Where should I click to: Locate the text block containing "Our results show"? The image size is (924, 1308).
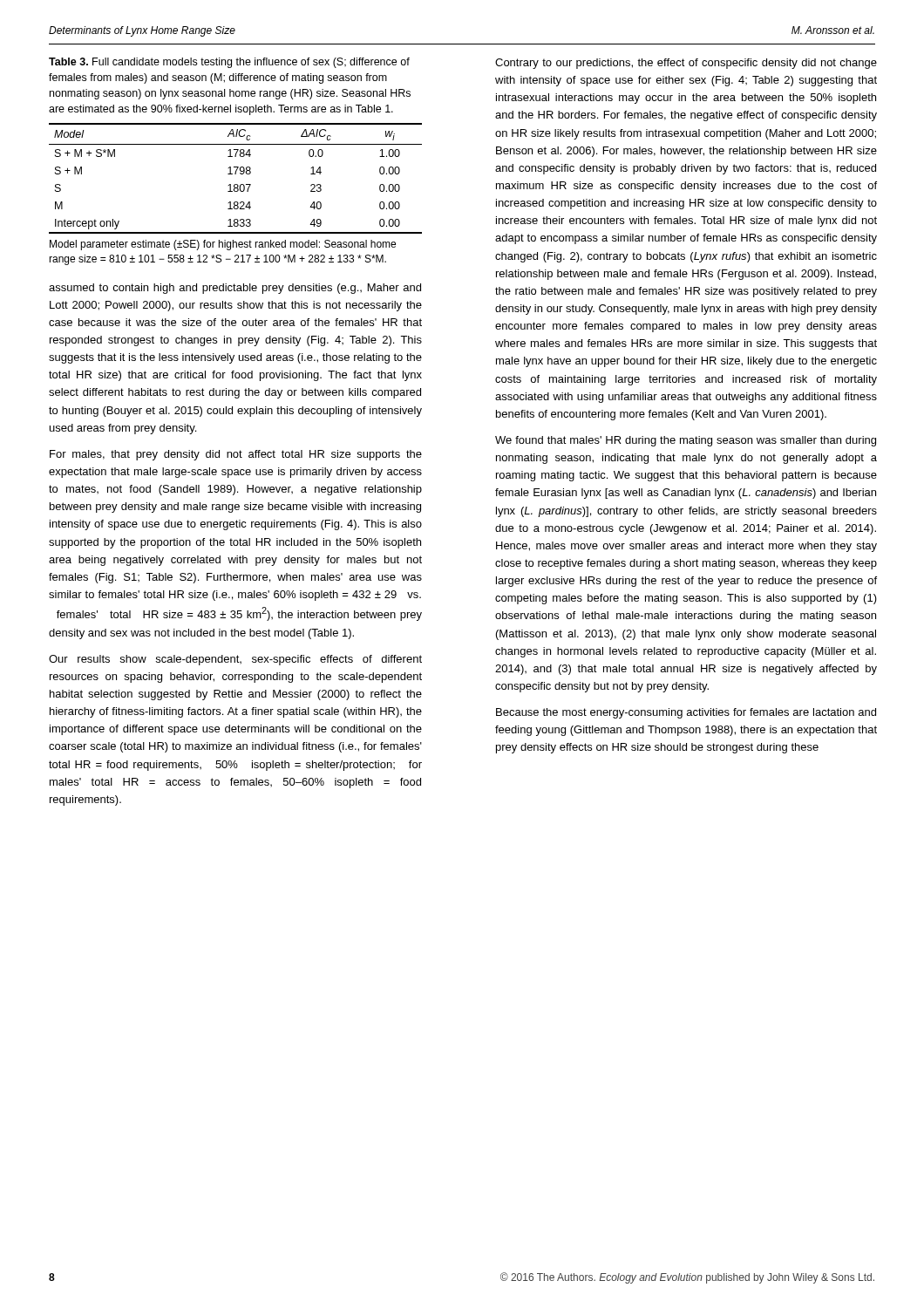[x=235, y=729]
